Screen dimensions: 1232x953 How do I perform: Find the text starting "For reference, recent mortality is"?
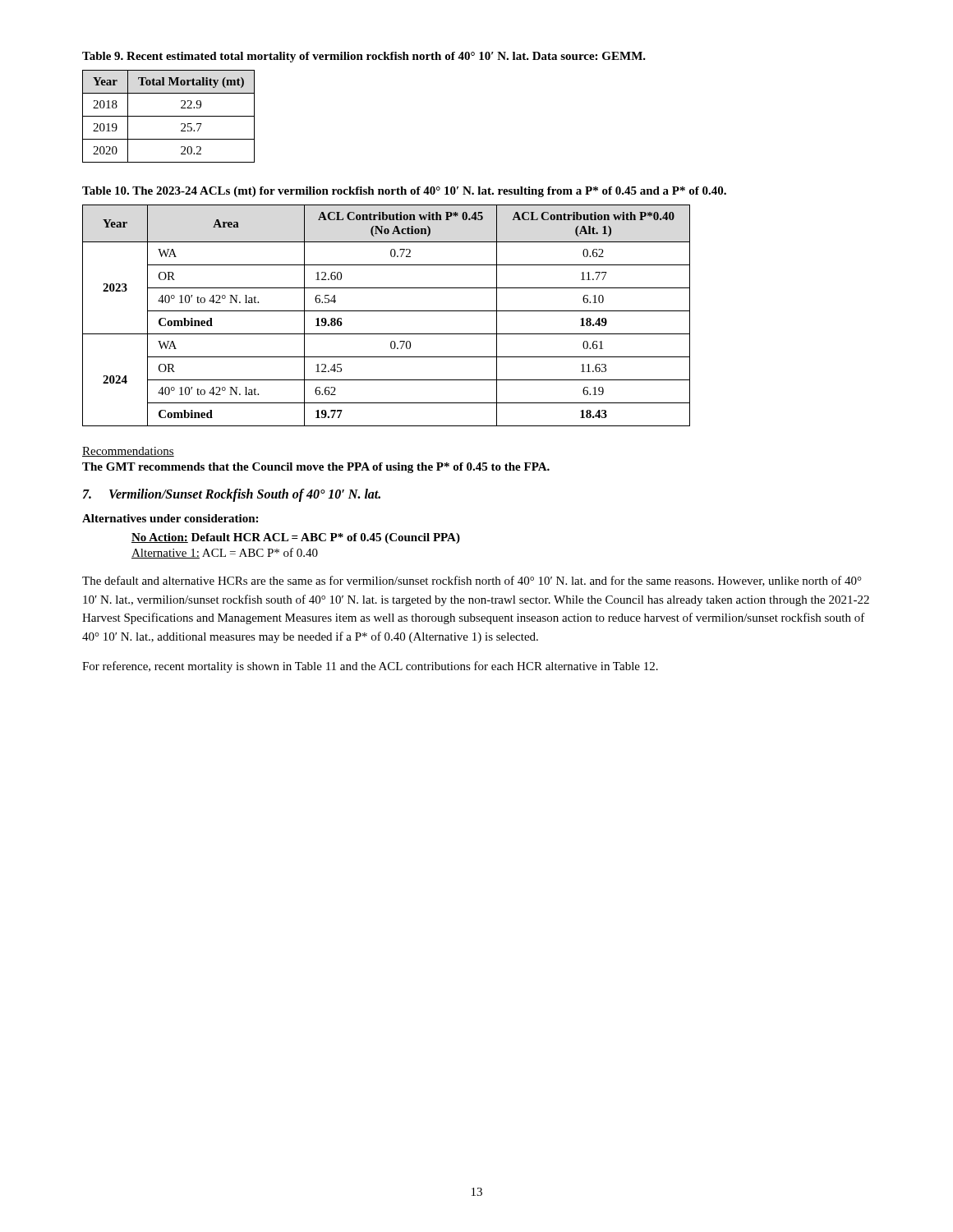(370, 666)
